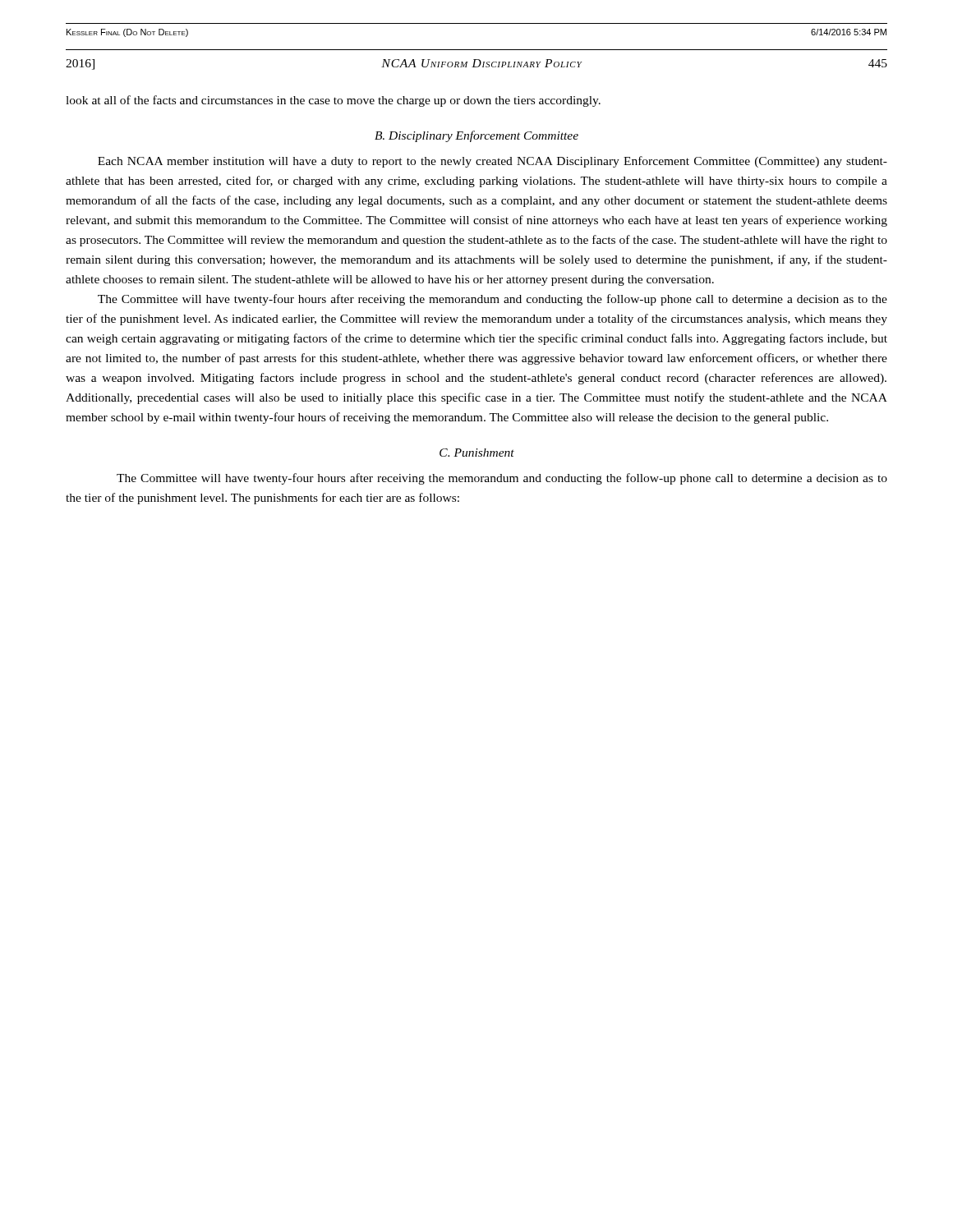Point to the block starting "look at all of"
The image size is (953, 1232).
[476, 100]
